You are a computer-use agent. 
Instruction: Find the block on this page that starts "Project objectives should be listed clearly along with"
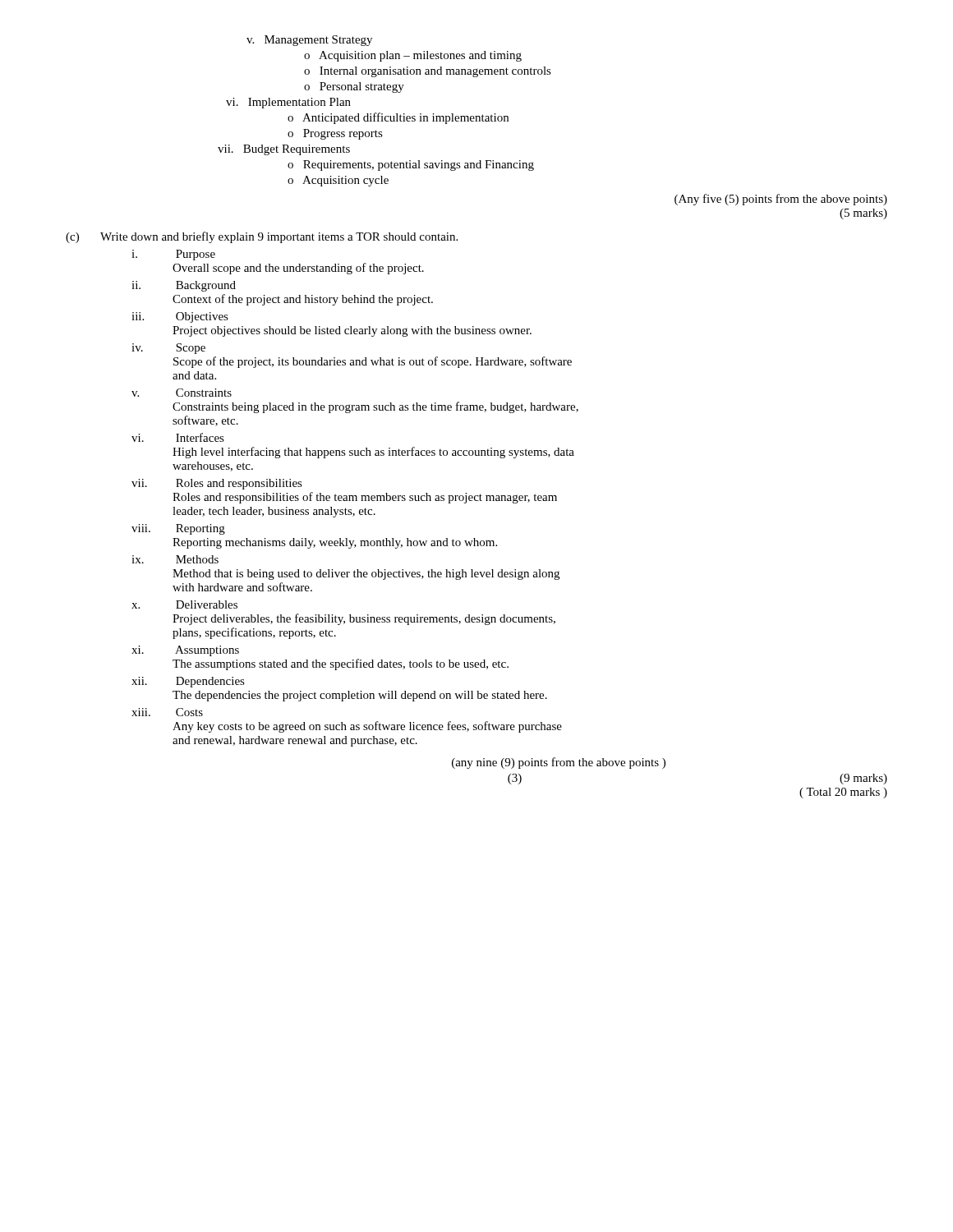352,330
